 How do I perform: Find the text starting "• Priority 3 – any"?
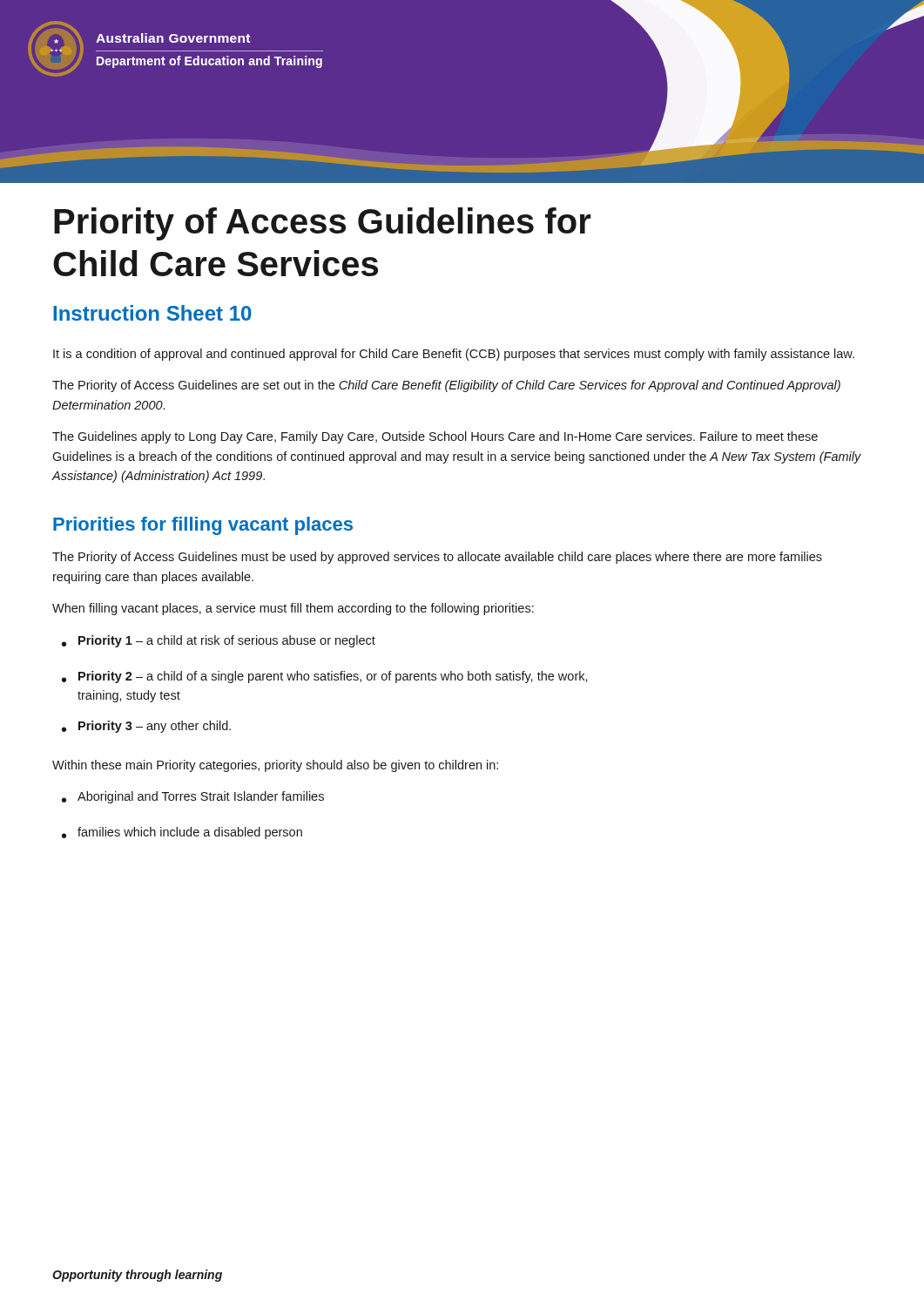(146, 728)
